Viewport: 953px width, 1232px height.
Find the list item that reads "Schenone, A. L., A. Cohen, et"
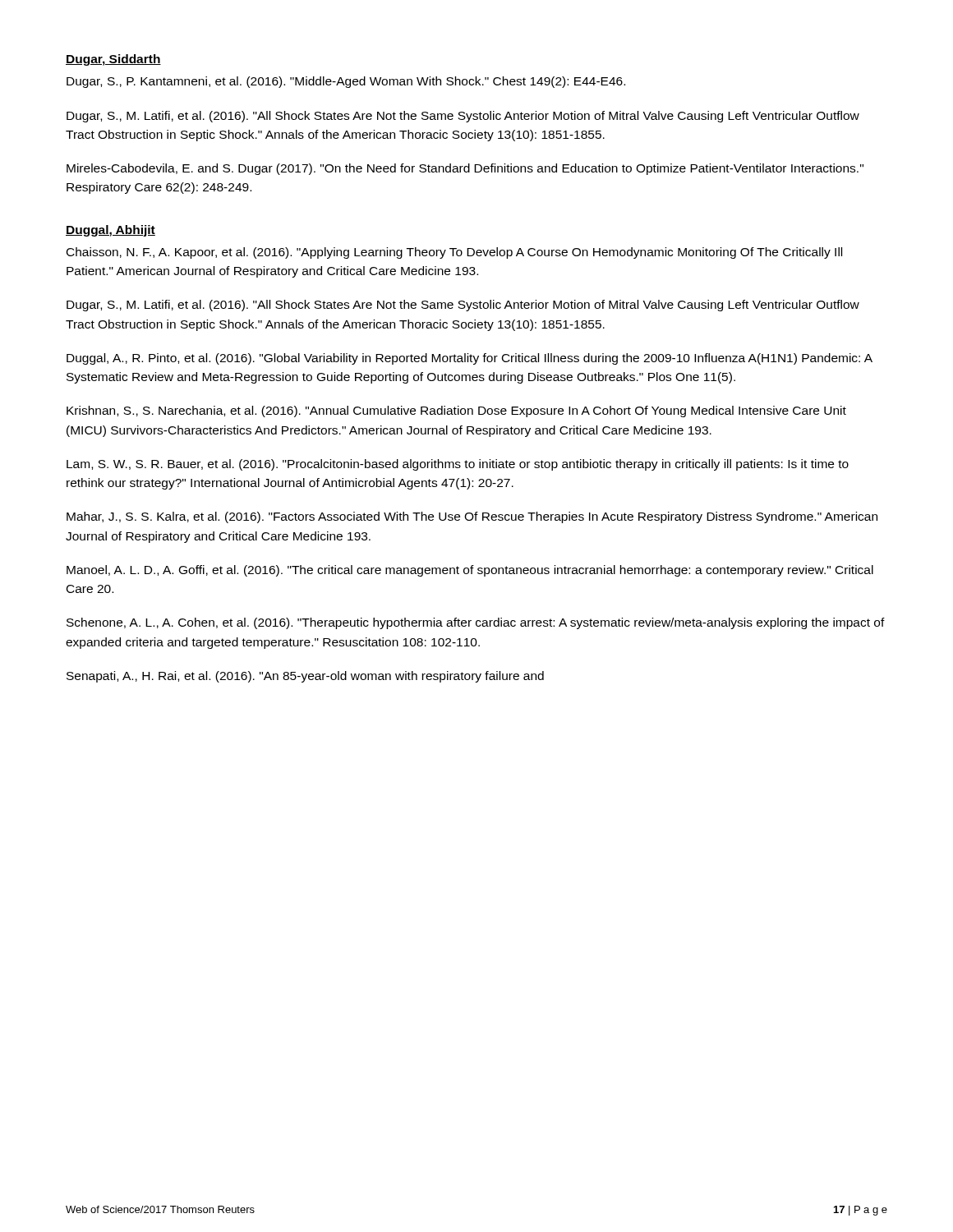click(475, 632)
